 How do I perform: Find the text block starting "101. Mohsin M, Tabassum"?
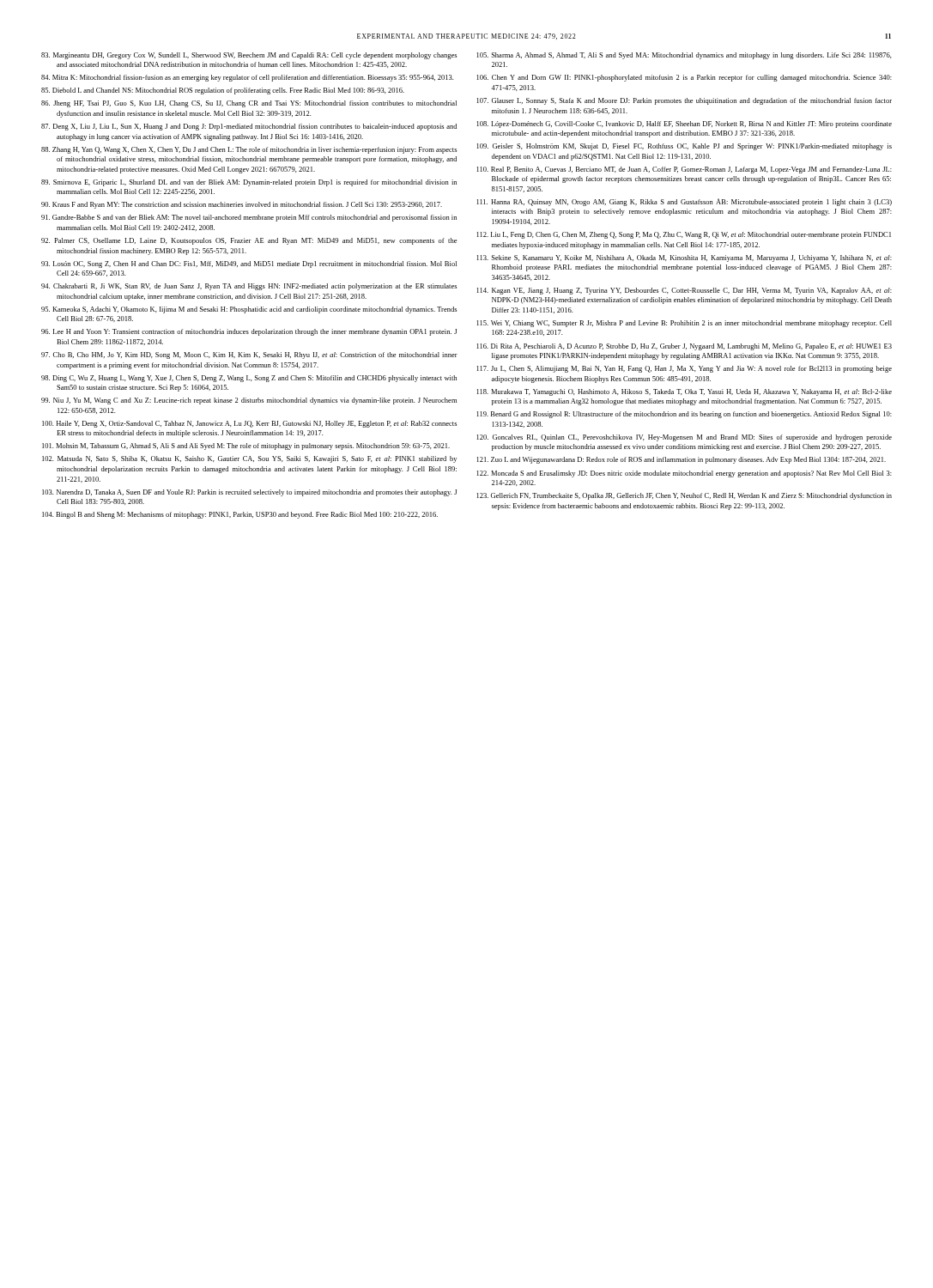246,446
